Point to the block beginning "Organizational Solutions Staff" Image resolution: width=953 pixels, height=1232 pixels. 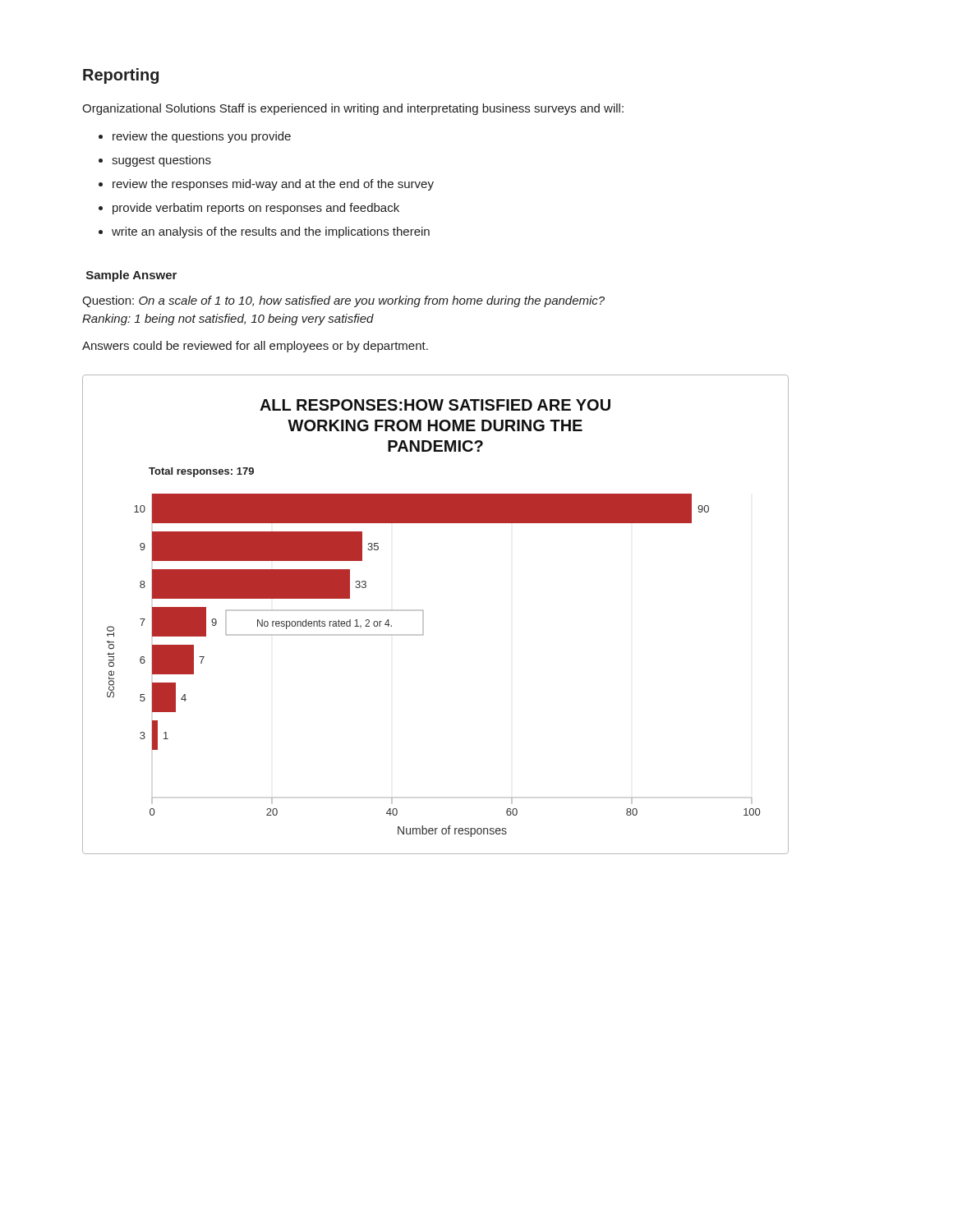[x=353, y=108]
